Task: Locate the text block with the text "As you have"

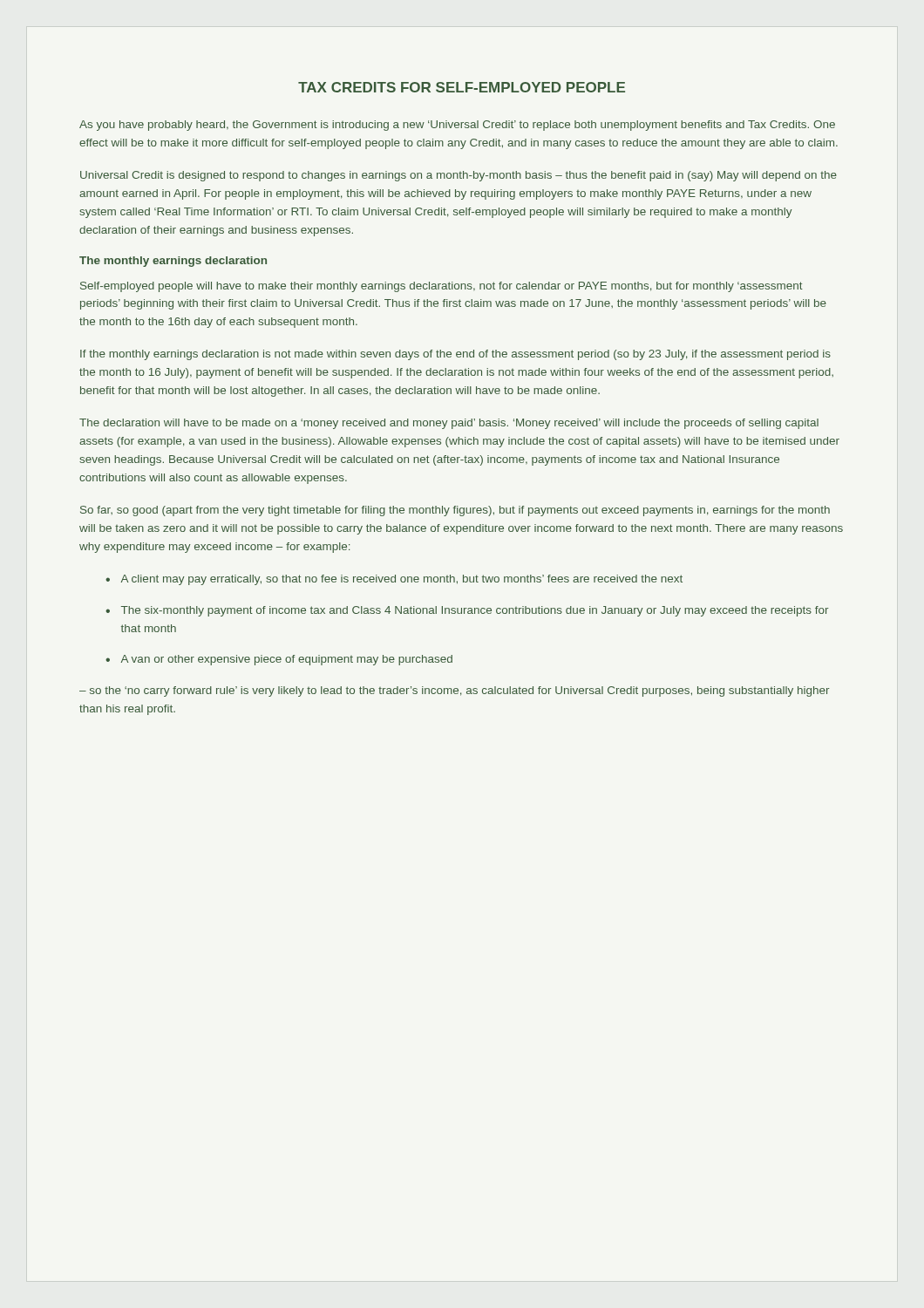Action: point(459,133)
